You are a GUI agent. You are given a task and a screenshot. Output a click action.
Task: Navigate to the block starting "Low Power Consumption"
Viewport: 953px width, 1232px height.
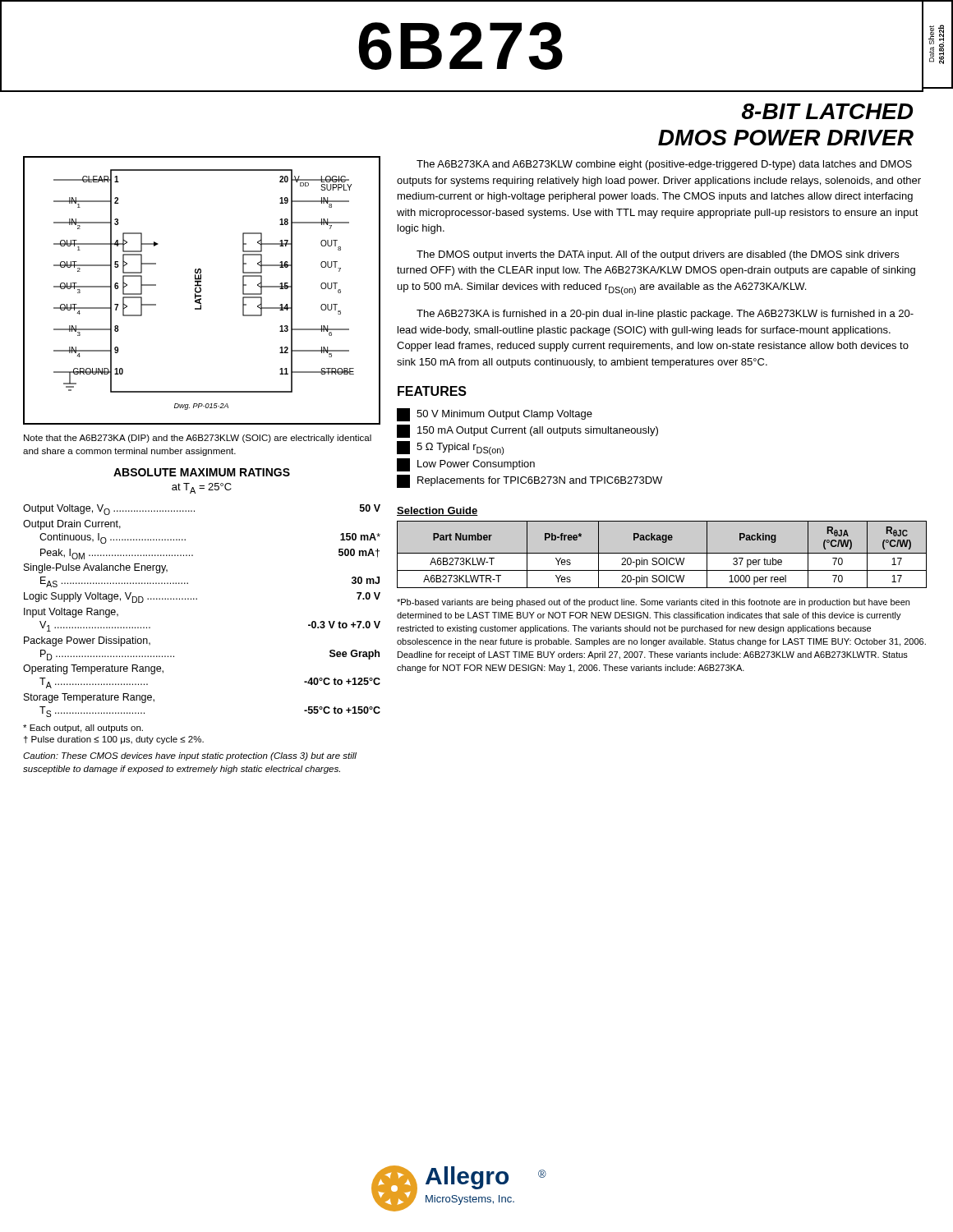click(x=466, y=464)
